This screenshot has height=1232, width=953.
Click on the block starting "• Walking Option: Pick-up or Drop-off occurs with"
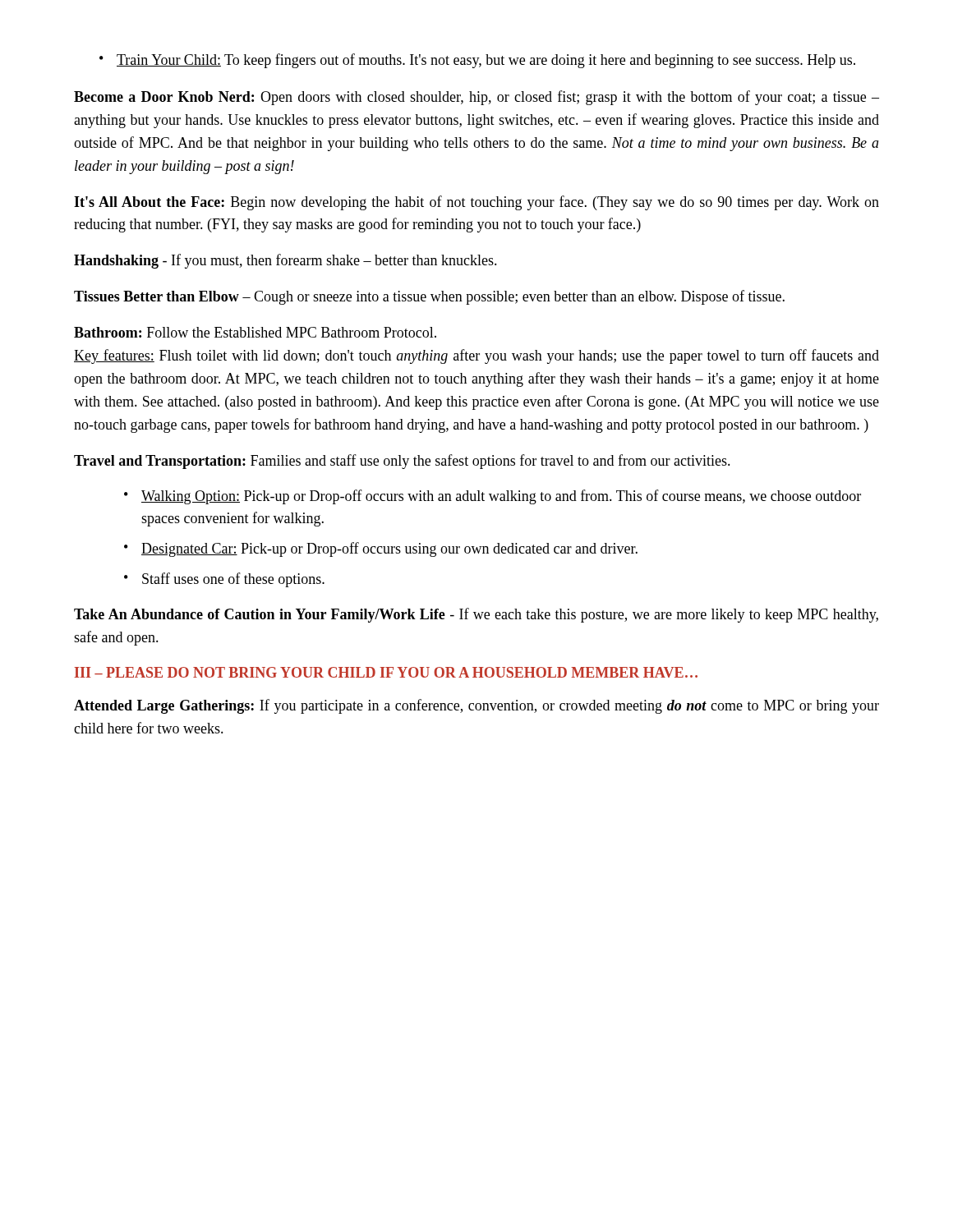click(501, 508)
